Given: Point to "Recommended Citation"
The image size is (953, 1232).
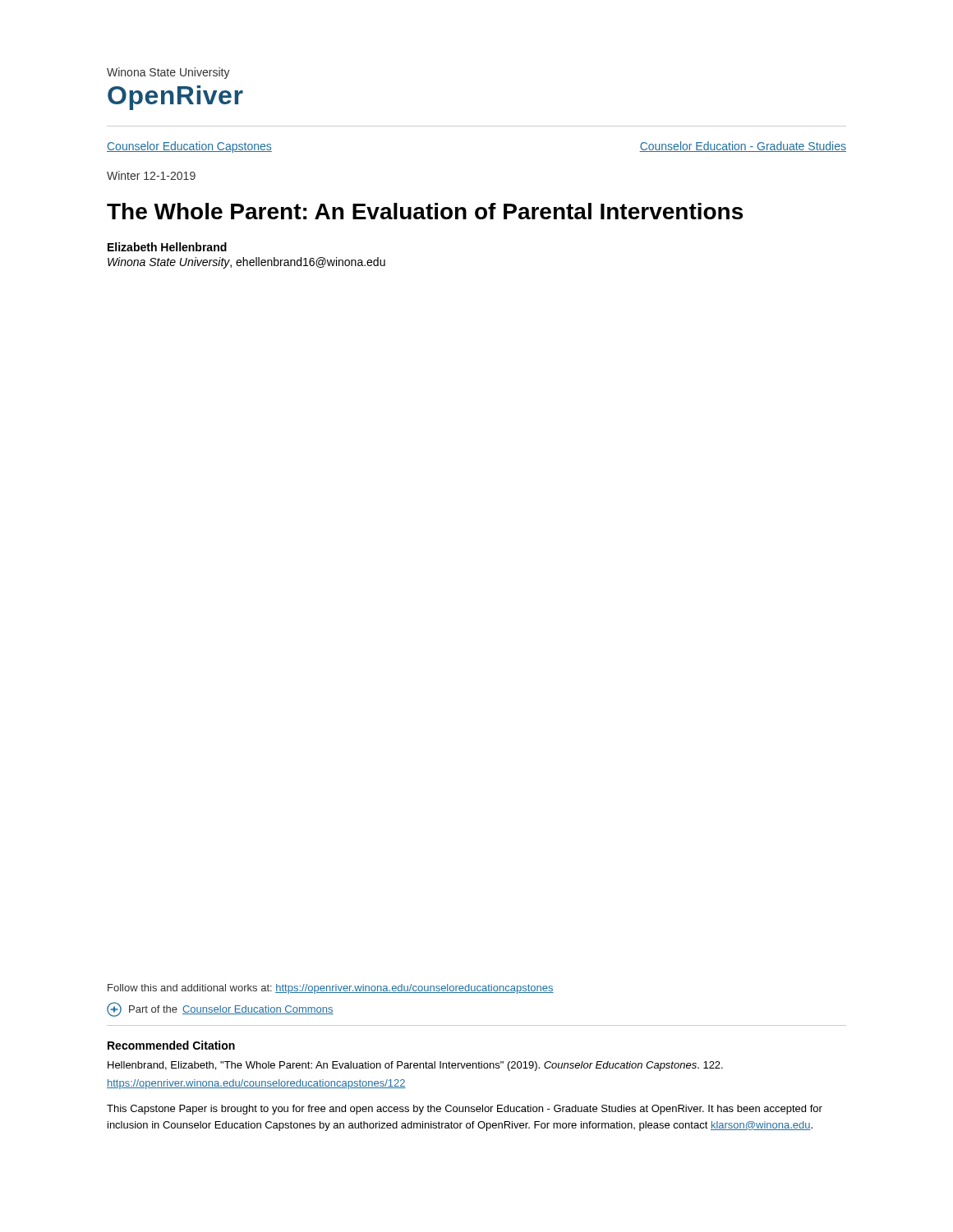Looking at the screenshot, I should click(x=171, y=1045).
